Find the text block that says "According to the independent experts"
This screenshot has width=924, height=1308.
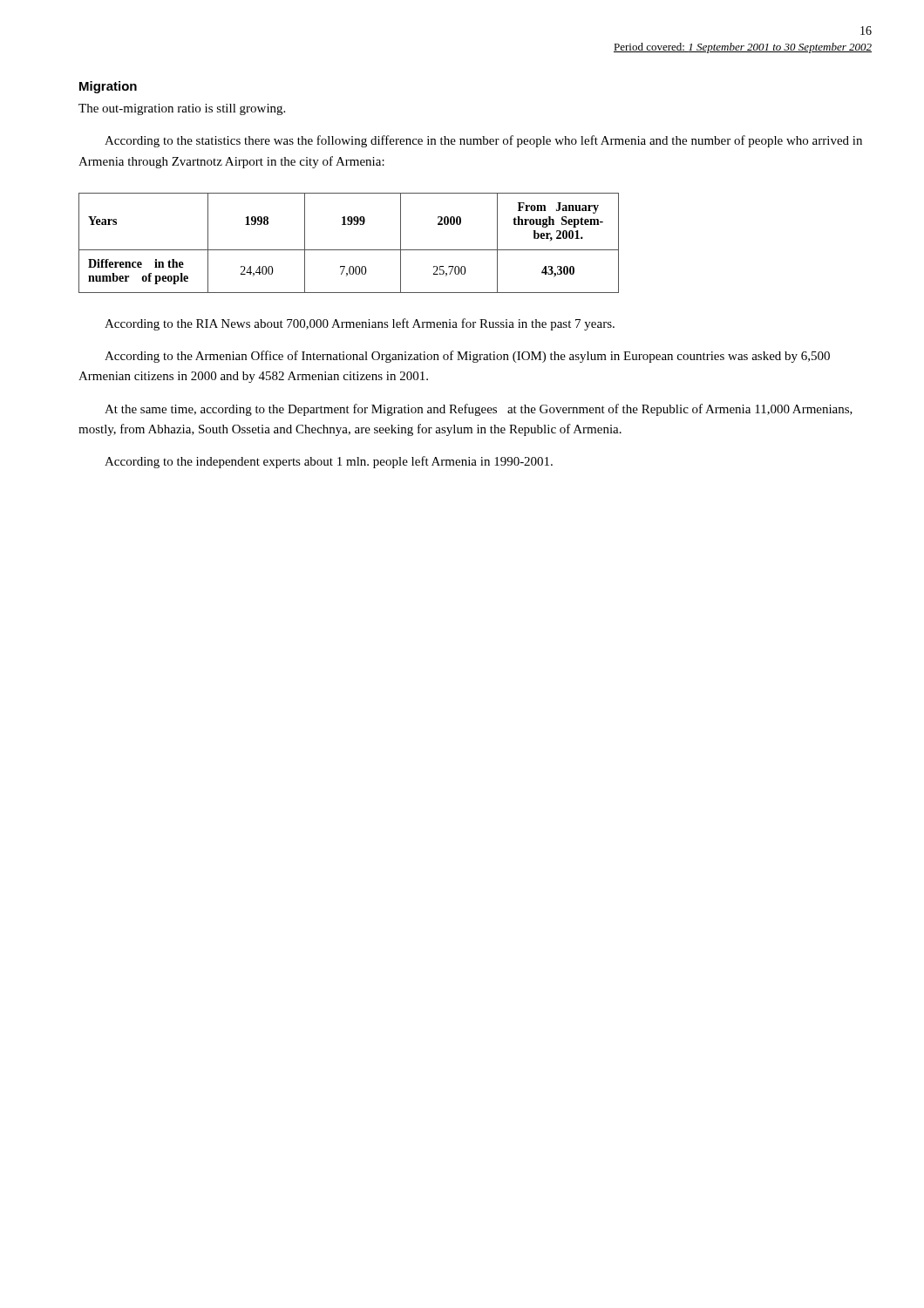click(x=329, y=461)
